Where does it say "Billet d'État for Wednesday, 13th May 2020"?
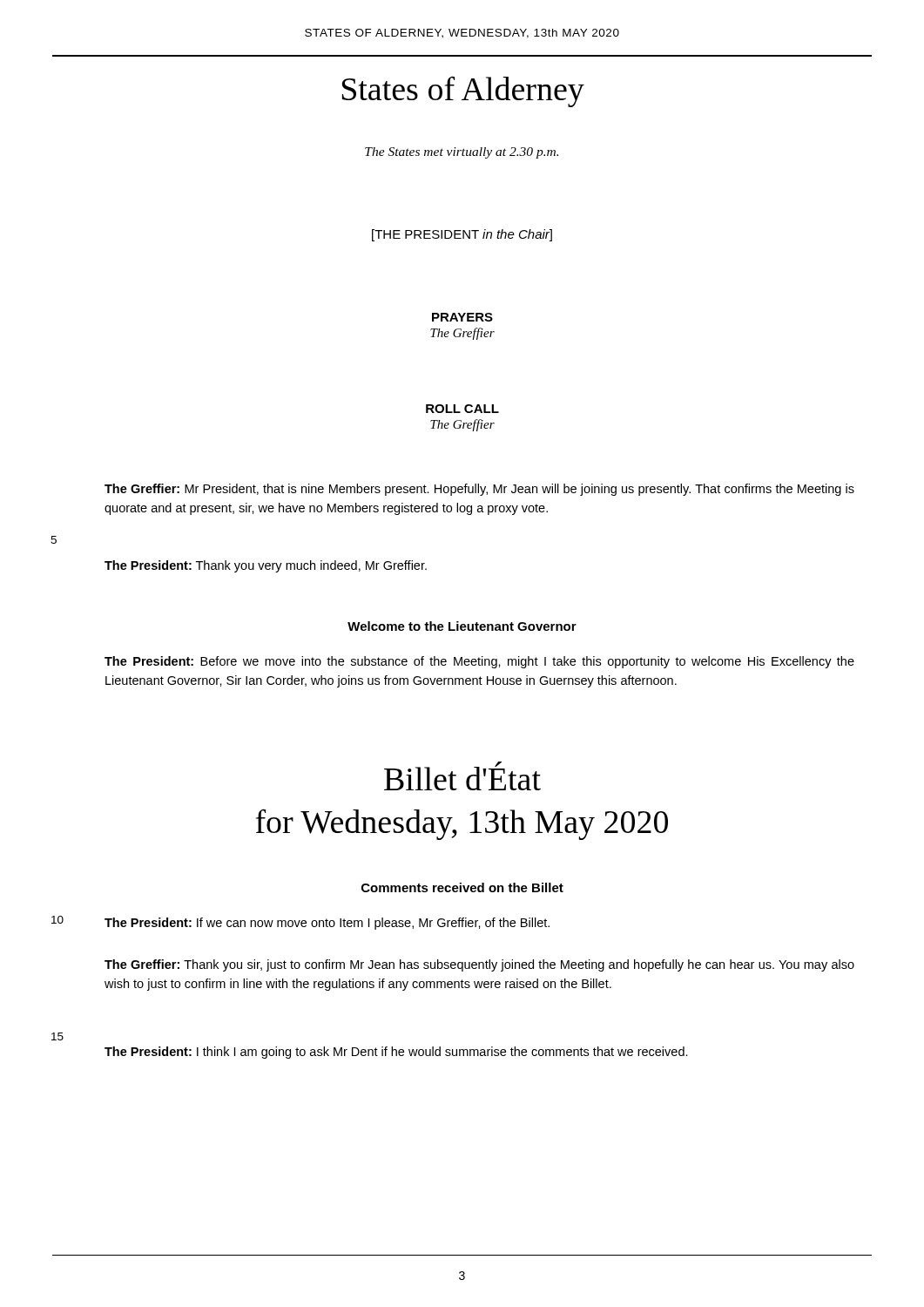The image size is (924, 1307). click(x=462, y=801)
